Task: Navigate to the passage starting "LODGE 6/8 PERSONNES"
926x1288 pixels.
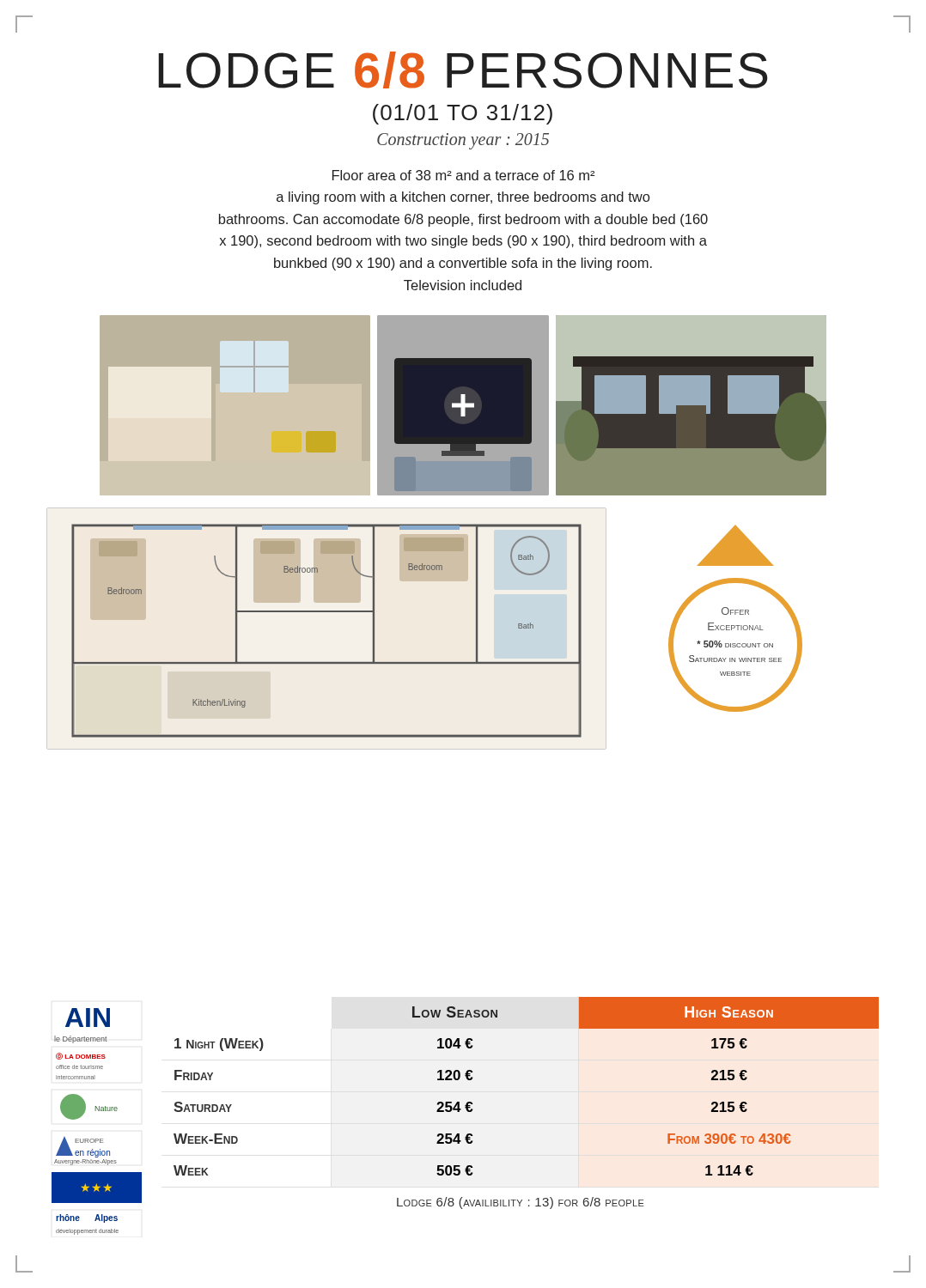Action: (x=463, y=96)
